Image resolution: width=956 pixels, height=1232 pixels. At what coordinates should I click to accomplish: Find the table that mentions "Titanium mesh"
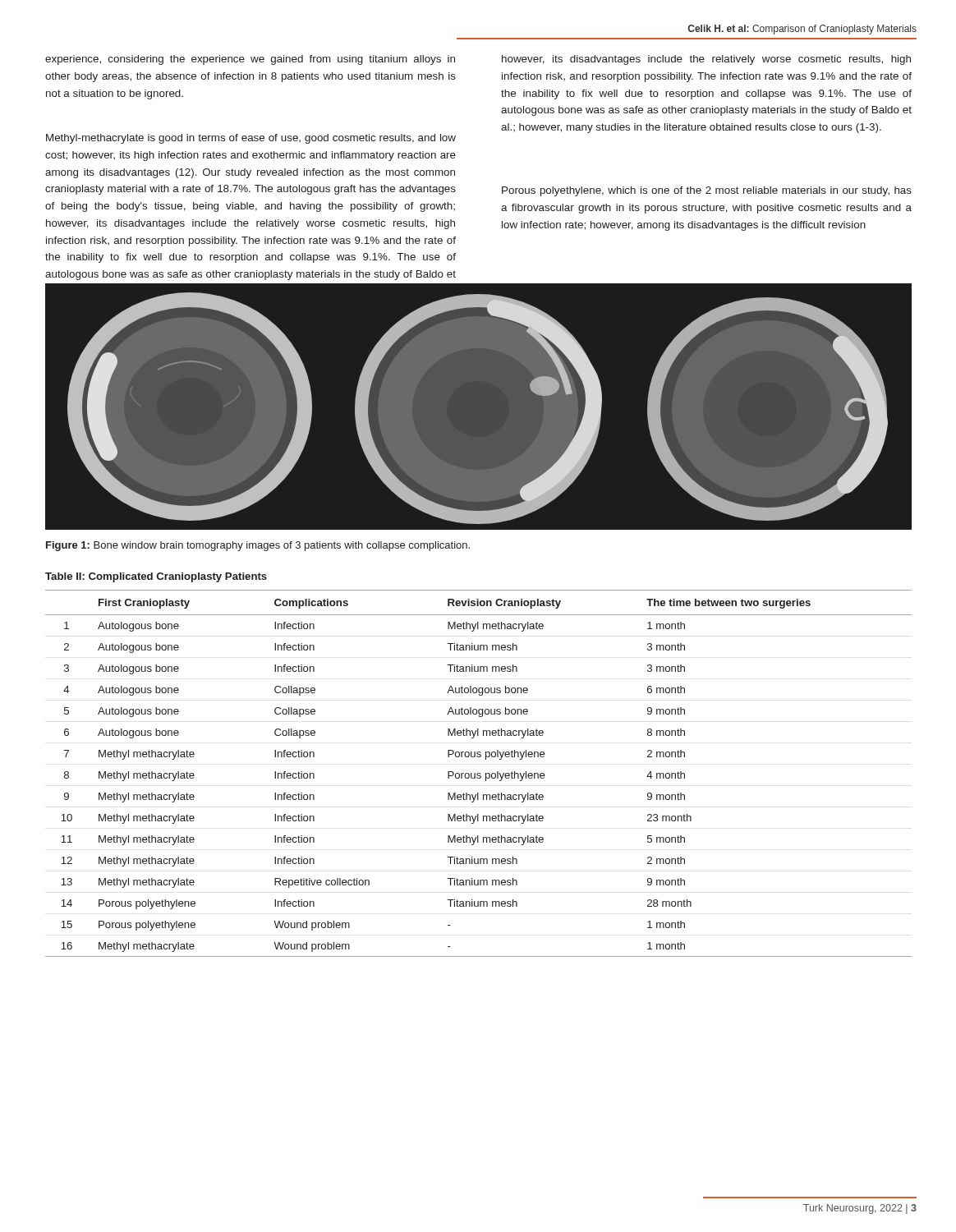(x=478, y=773)
